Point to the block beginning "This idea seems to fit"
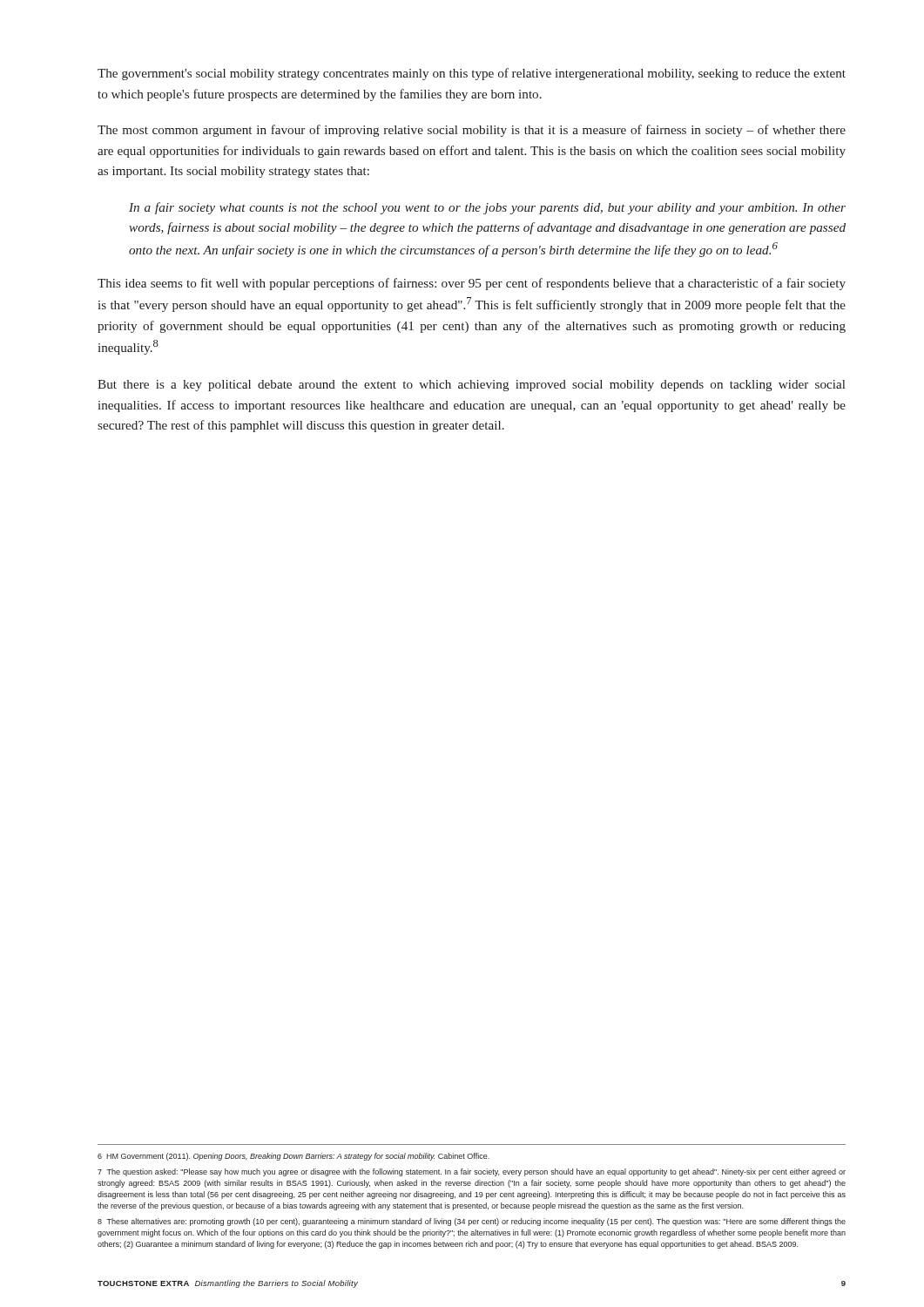Screen dimensions: 1307x924 click(472, 315)
